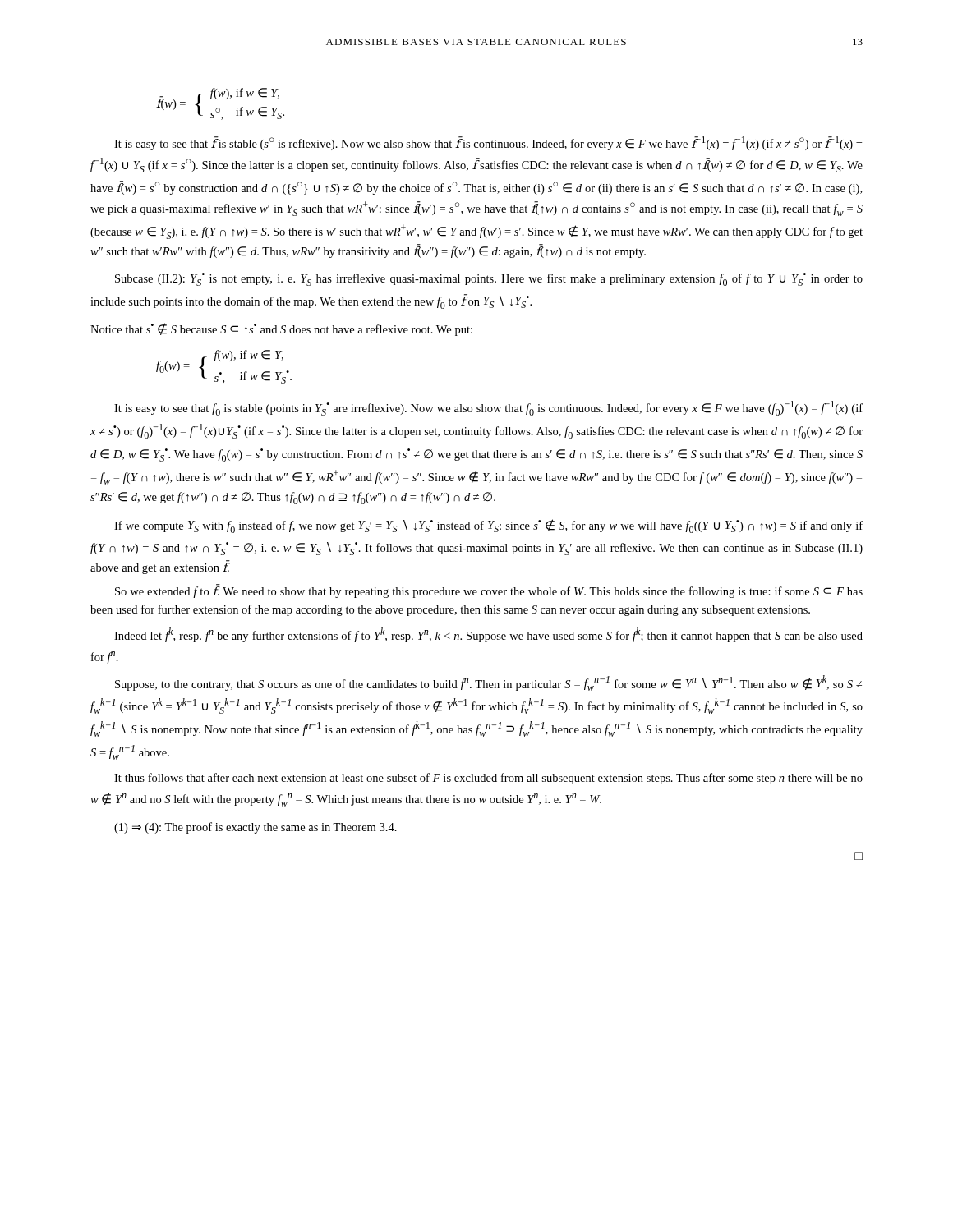Point to the region starting "It thus follows that after each next extension"
The width and height of the screenshot is (953, 1232).
[x=476, y=790]
